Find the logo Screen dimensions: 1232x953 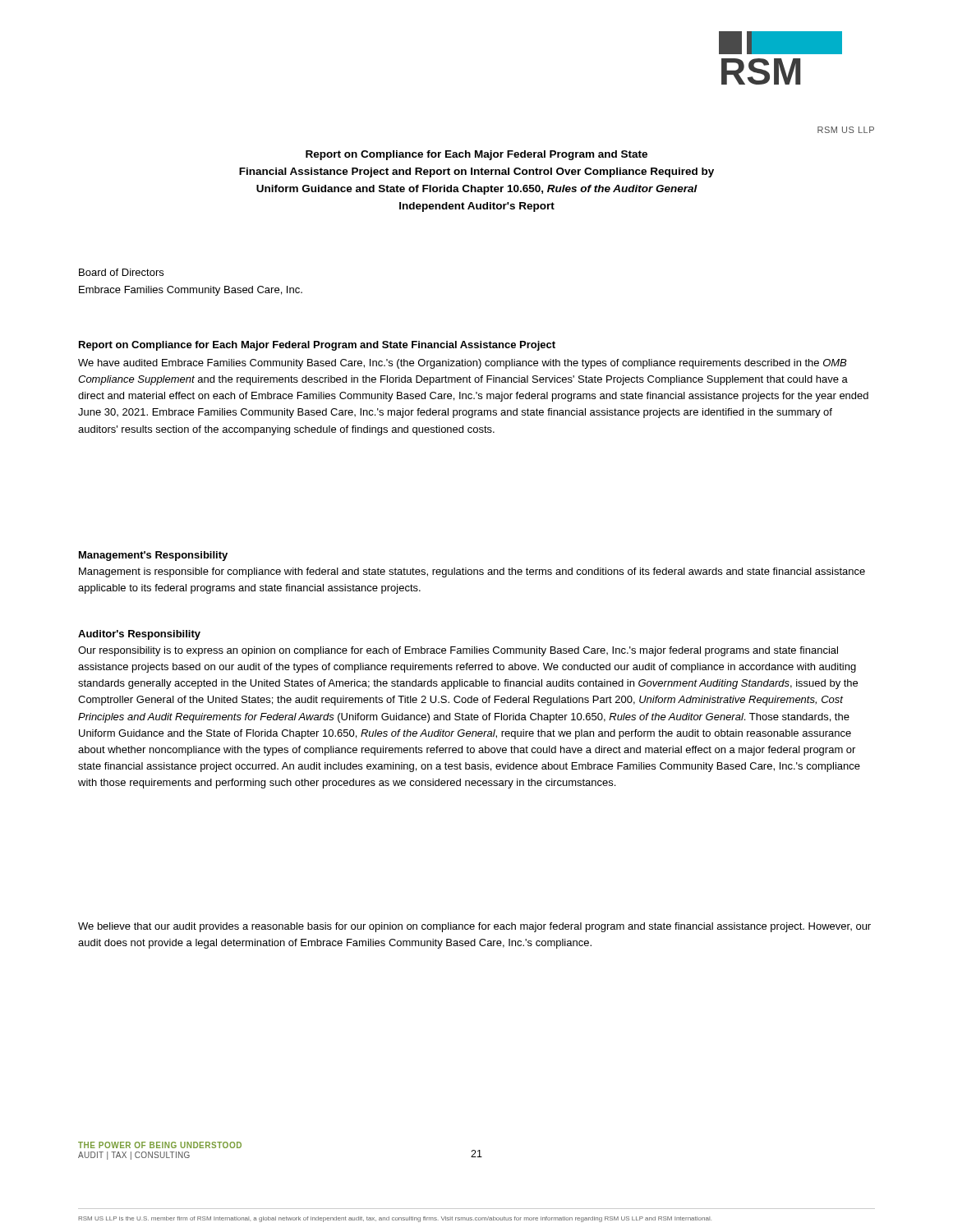793,61
